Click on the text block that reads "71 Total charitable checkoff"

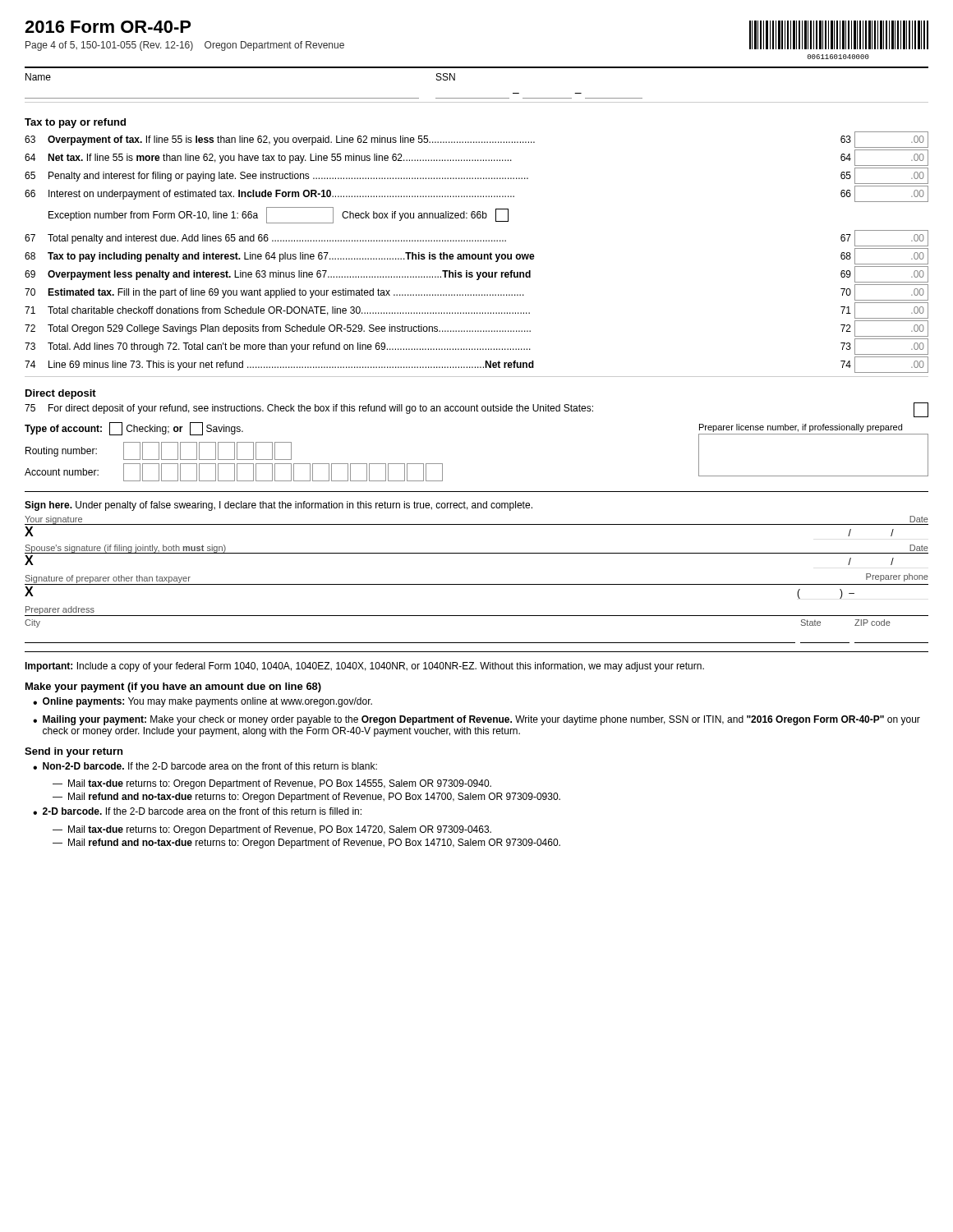(476, 310)
